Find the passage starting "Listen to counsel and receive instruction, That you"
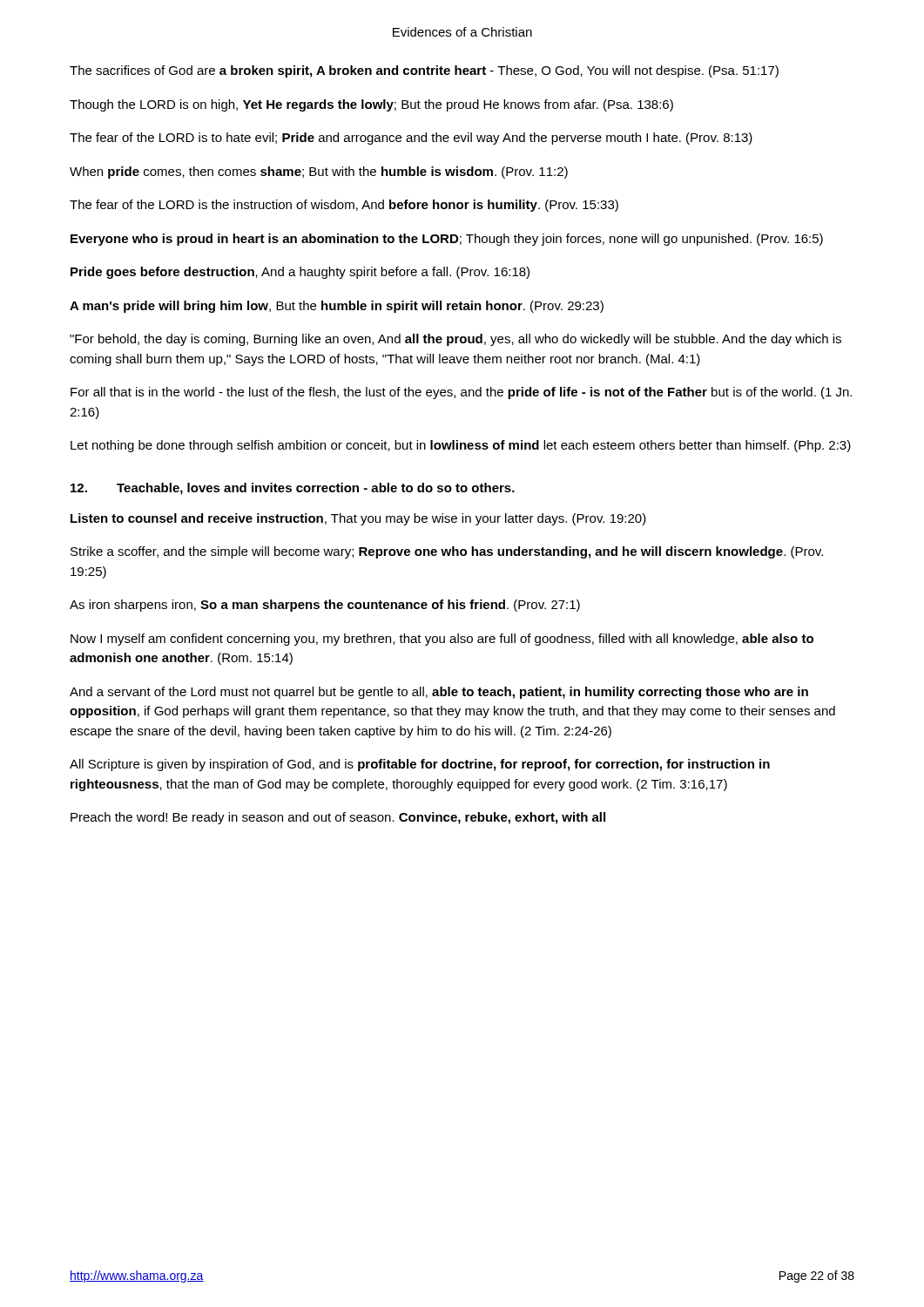Viewport: 924px width, 1307px height. coord(358,518)
